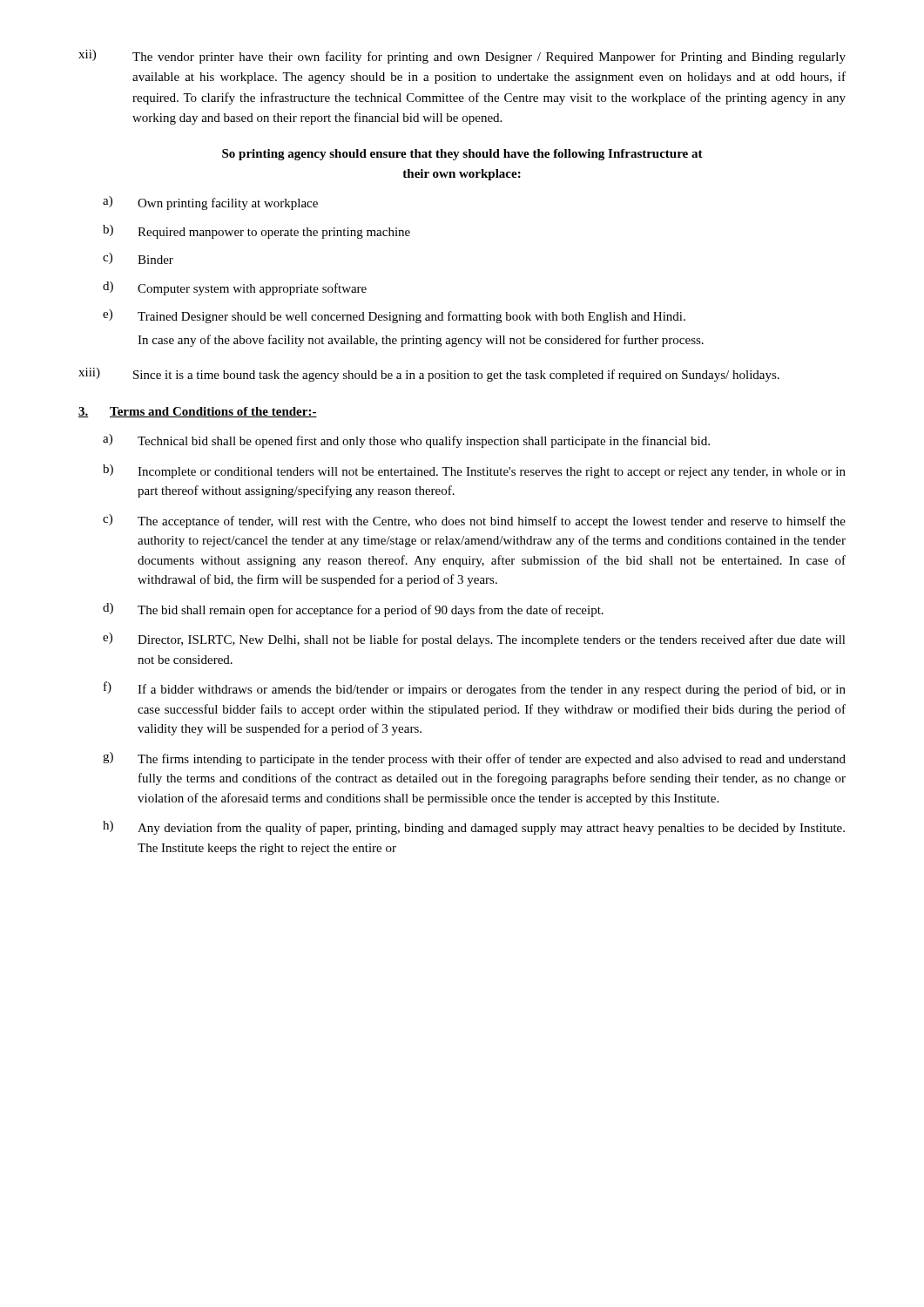Locate the block of text that opens with "b) Required manpower"

tap(256, 232)
